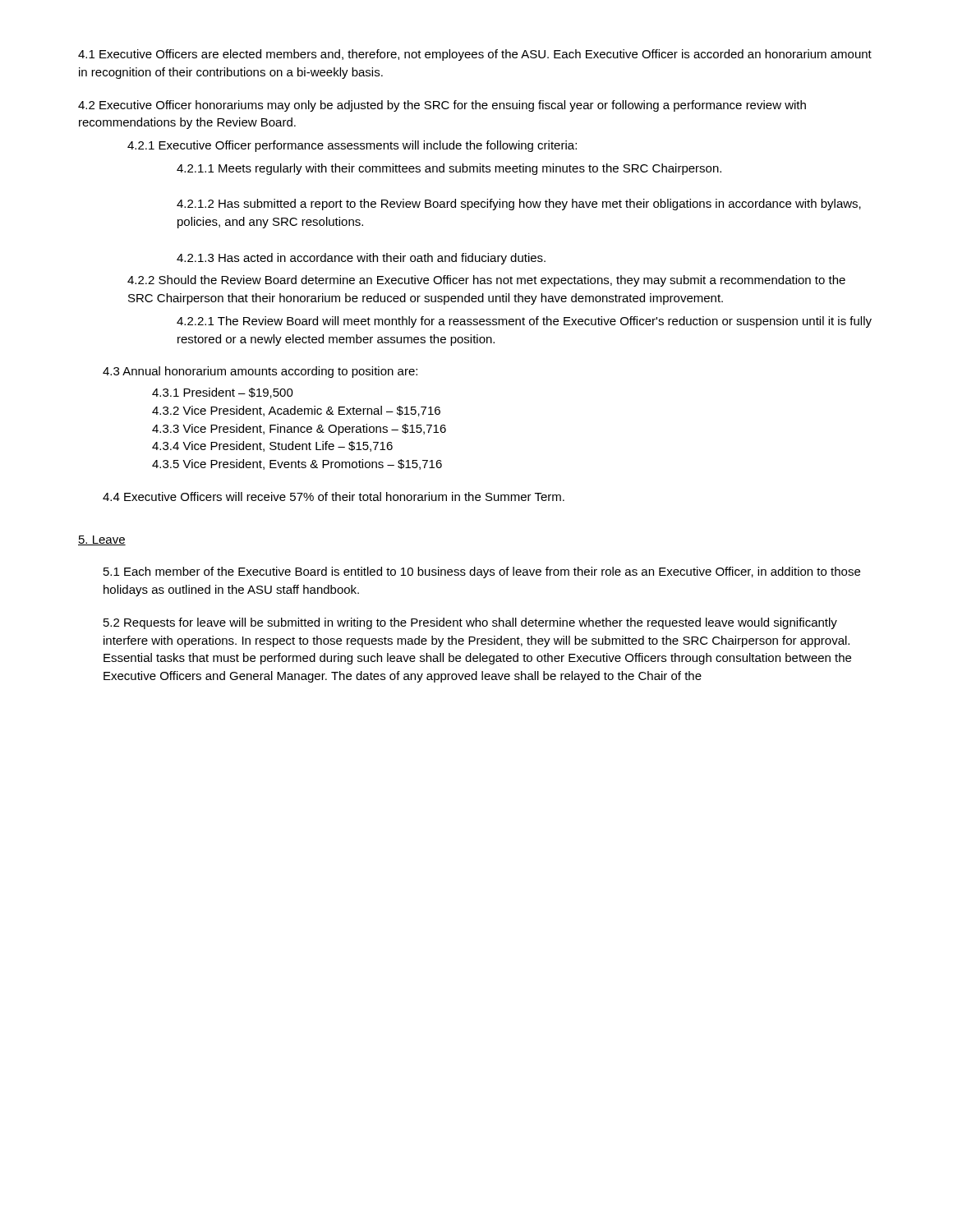The width and height of the screenshot is (953, 1232).
Task: Navigate to the text block starting "2 Requests for leave"
Action: click(x=477, y=649)
